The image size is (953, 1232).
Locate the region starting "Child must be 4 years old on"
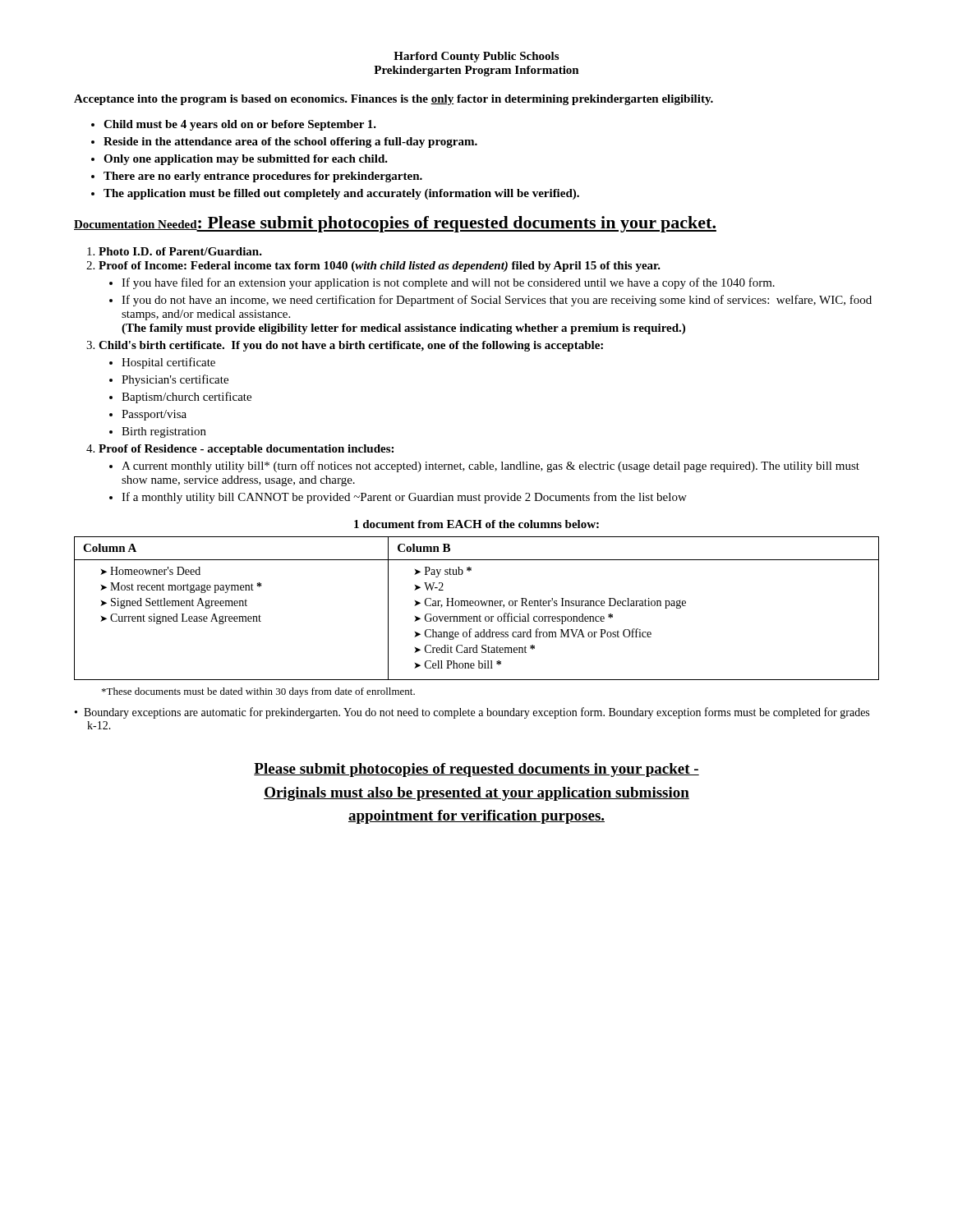(x=234, y=125)
